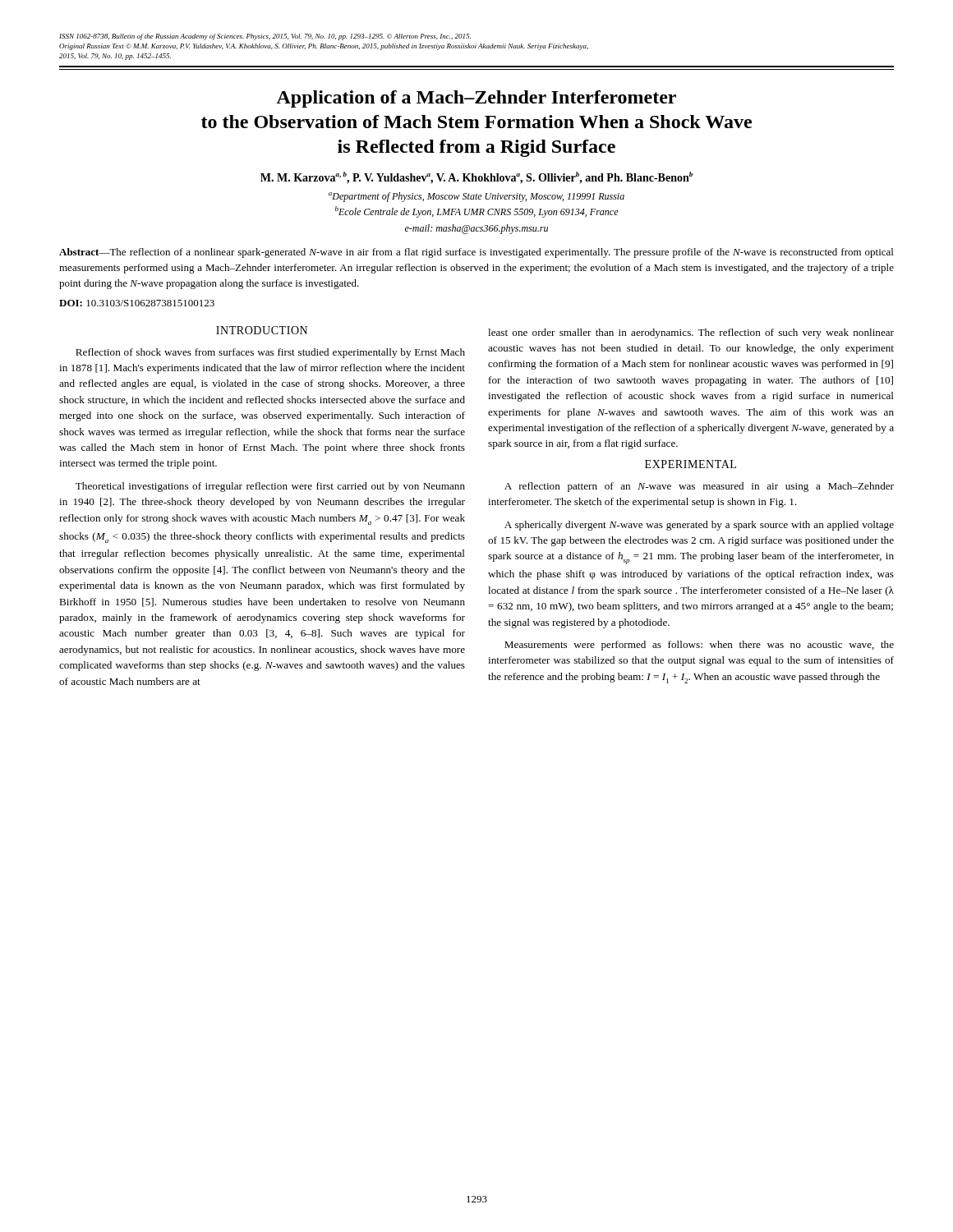Screen dimensions: 1232x953
Task: Find "e-mail: masha@acs366.phys.msu.ru" on this page
Action: pyautogui.click(x=476, y=228)
